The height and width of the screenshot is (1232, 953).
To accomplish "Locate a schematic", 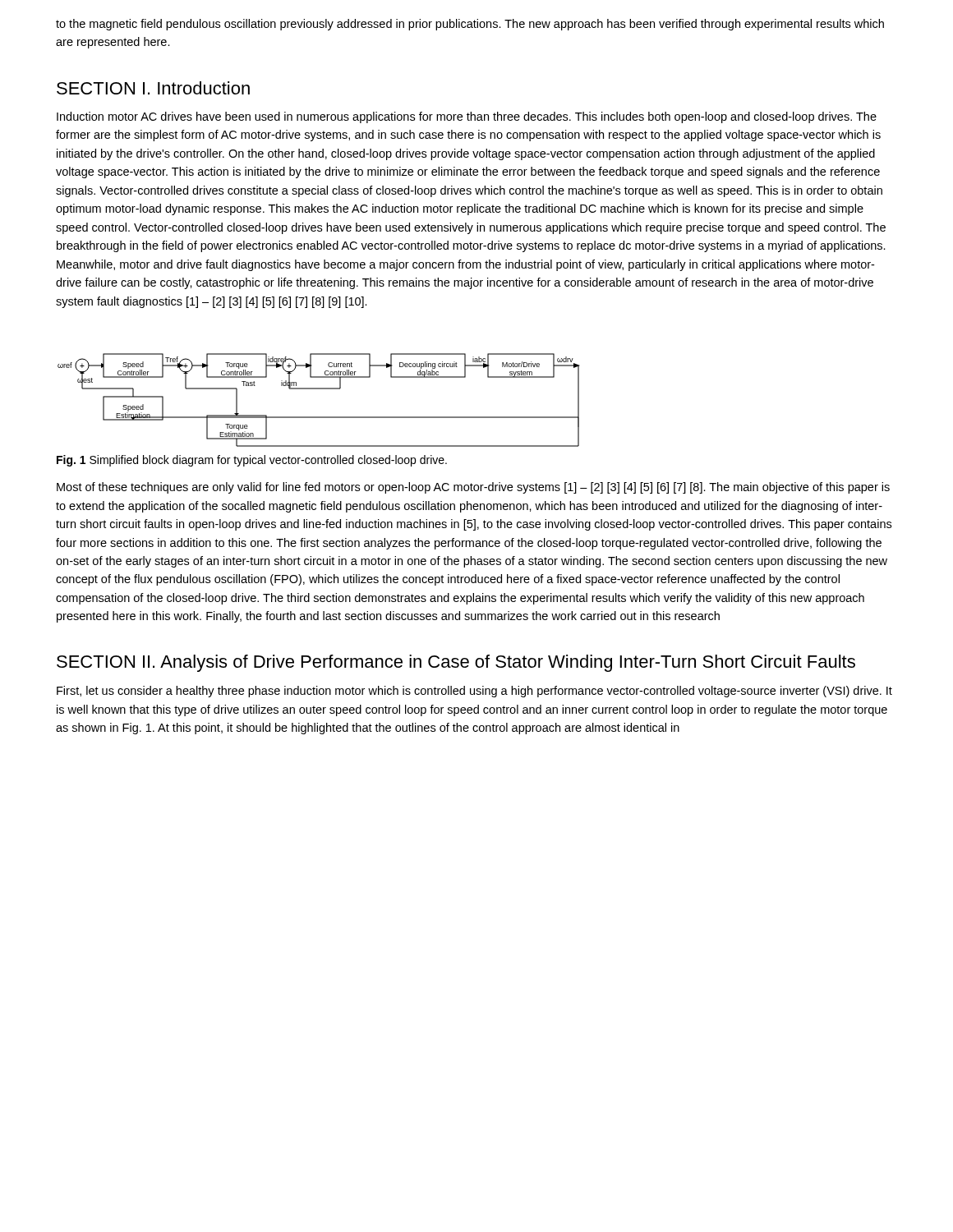I will point(476,388).
